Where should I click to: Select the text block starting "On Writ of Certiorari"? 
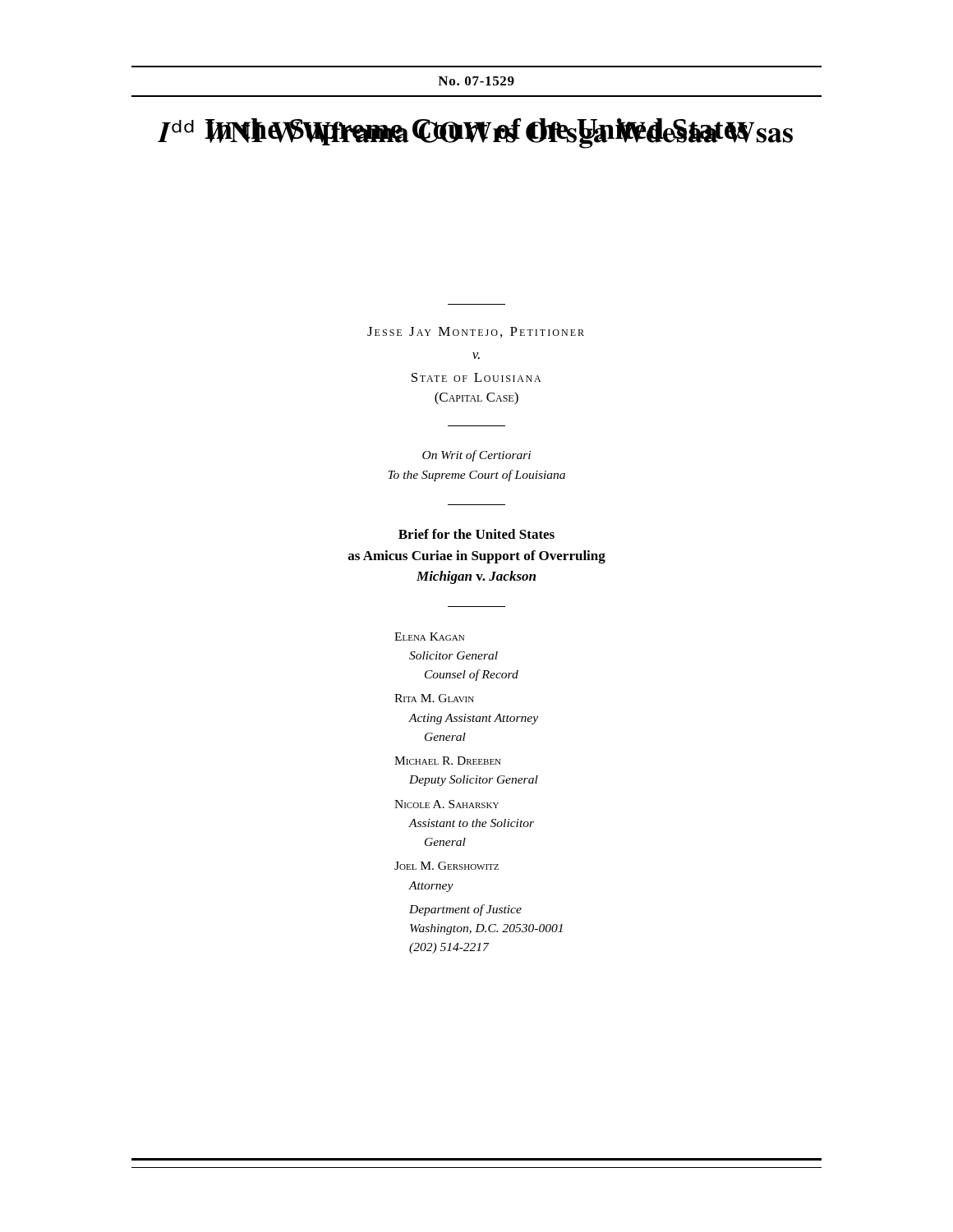pyautogui.click(x=476, y=464)
